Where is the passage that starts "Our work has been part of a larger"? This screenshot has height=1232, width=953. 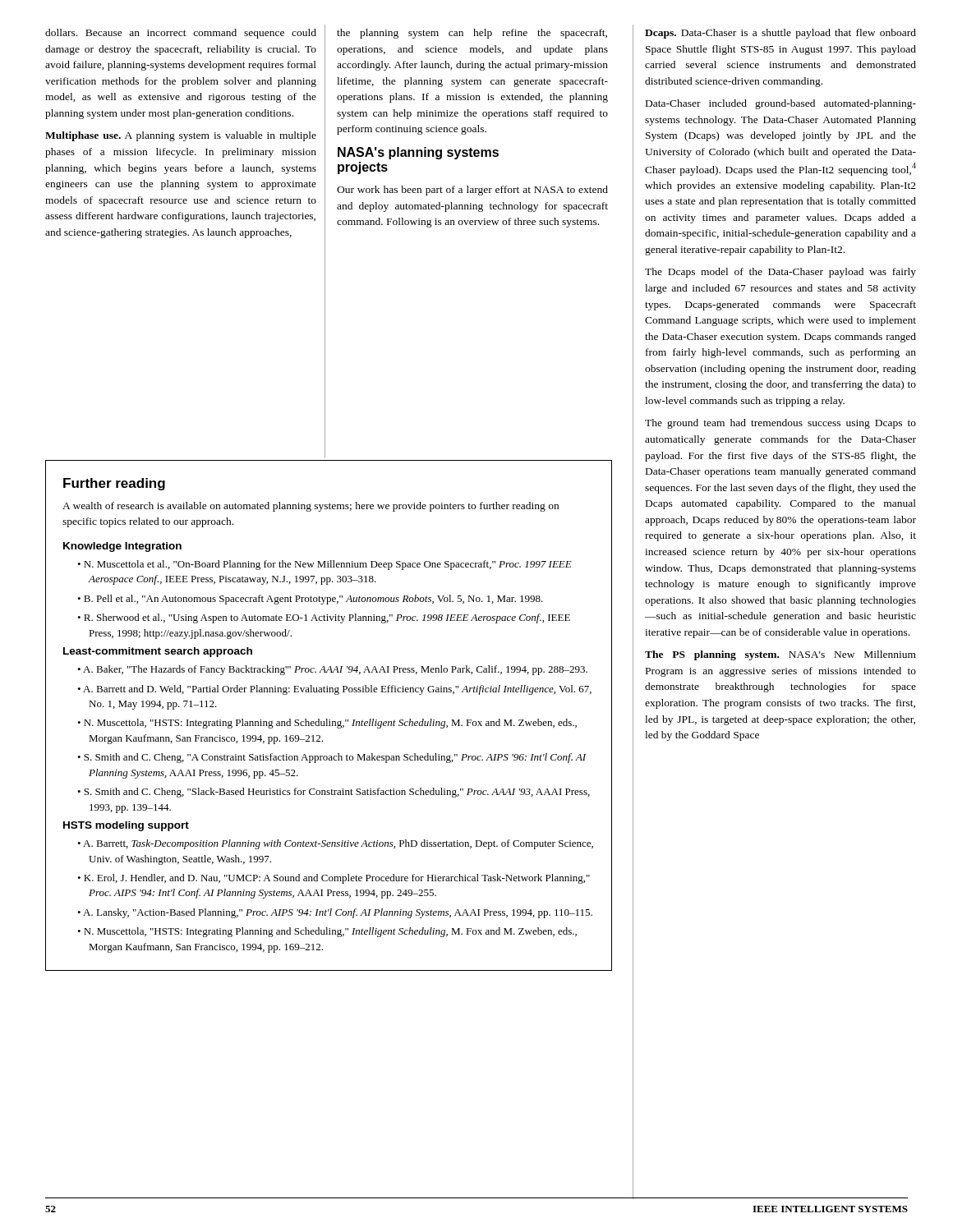tap(472, 205)
